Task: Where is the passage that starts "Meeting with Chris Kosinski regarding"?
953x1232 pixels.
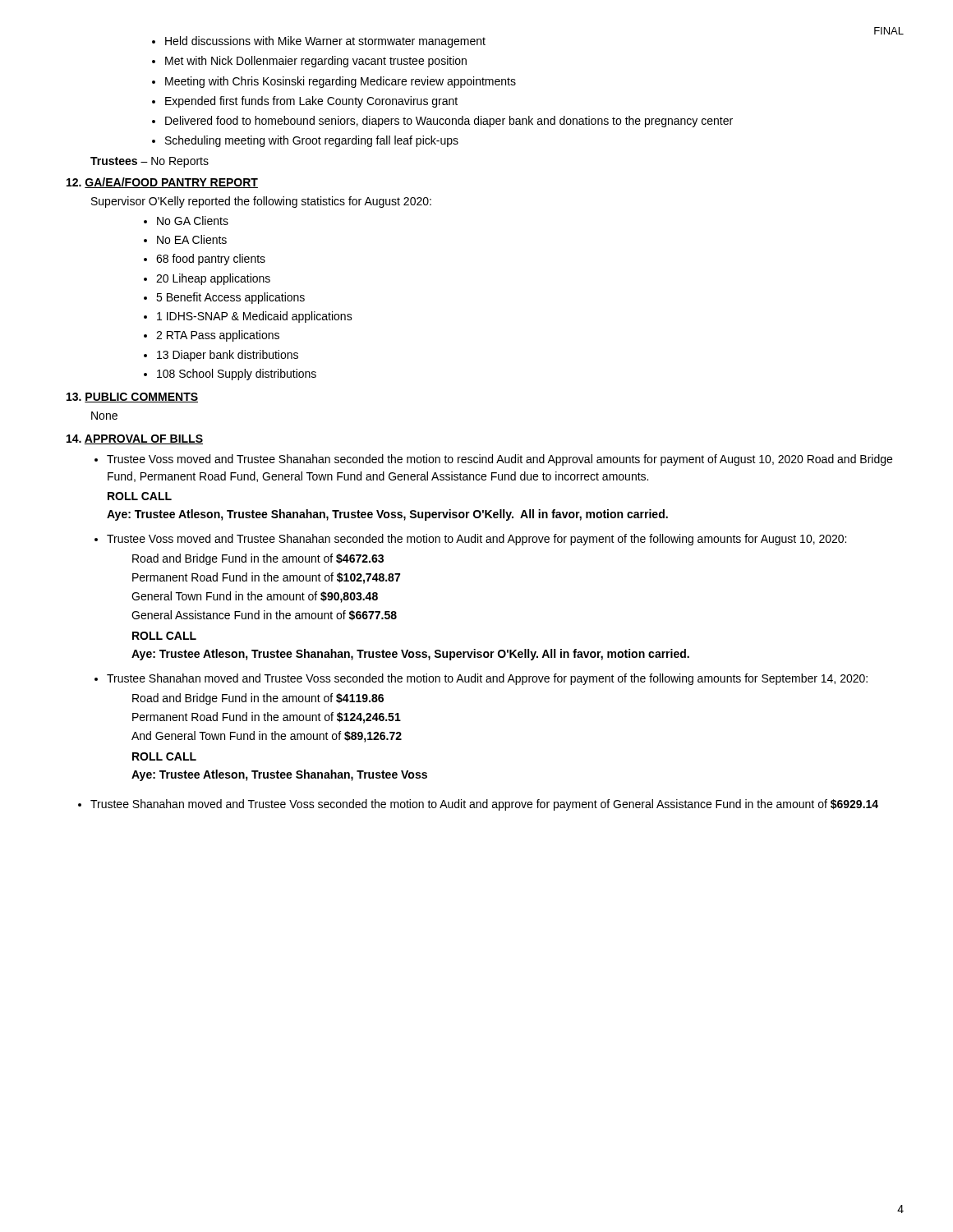Action: pos(526,81)
